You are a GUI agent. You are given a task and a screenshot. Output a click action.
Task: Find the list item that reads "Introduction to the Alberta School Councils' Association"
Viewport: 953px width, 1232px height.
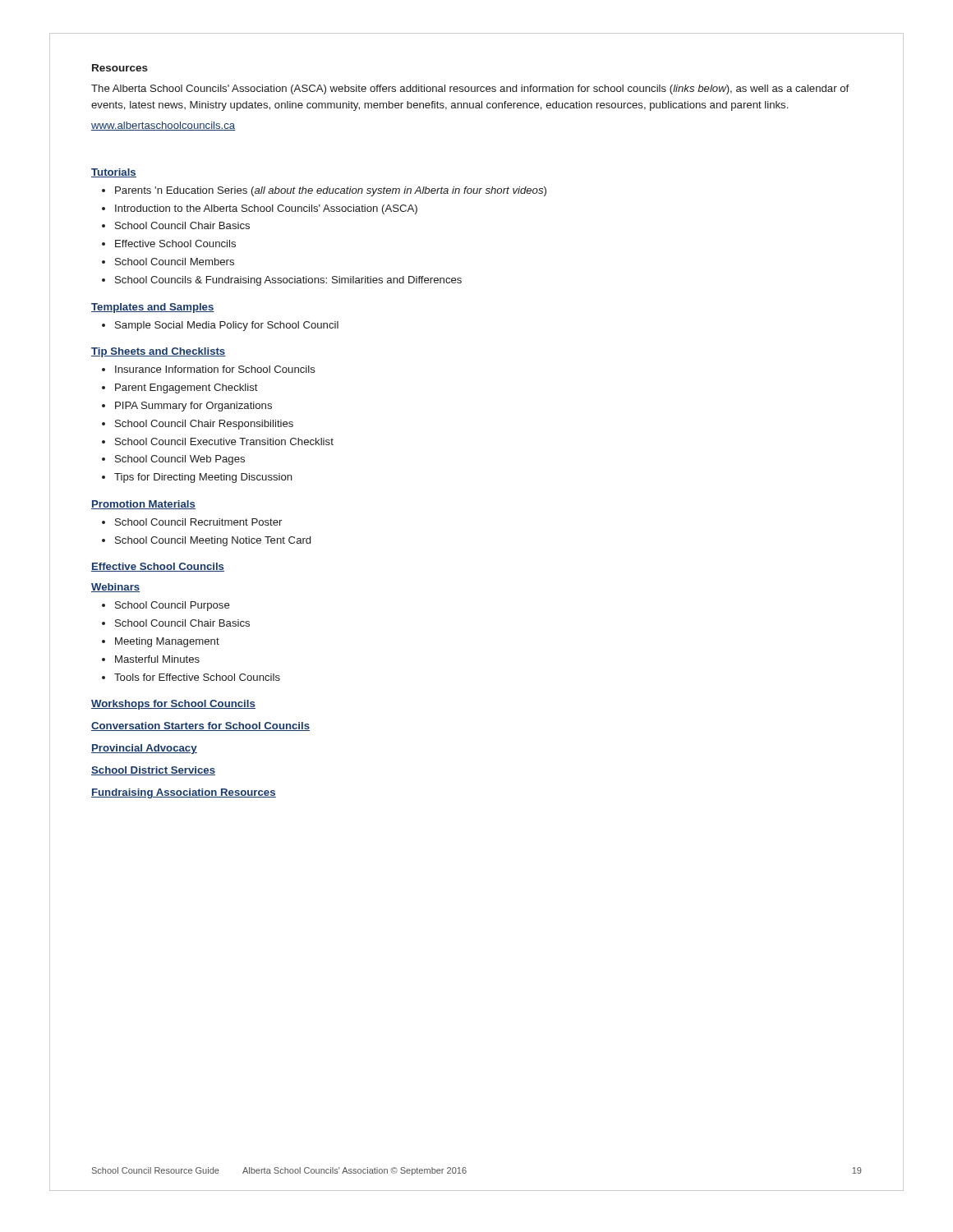click(x=266, y=209)
